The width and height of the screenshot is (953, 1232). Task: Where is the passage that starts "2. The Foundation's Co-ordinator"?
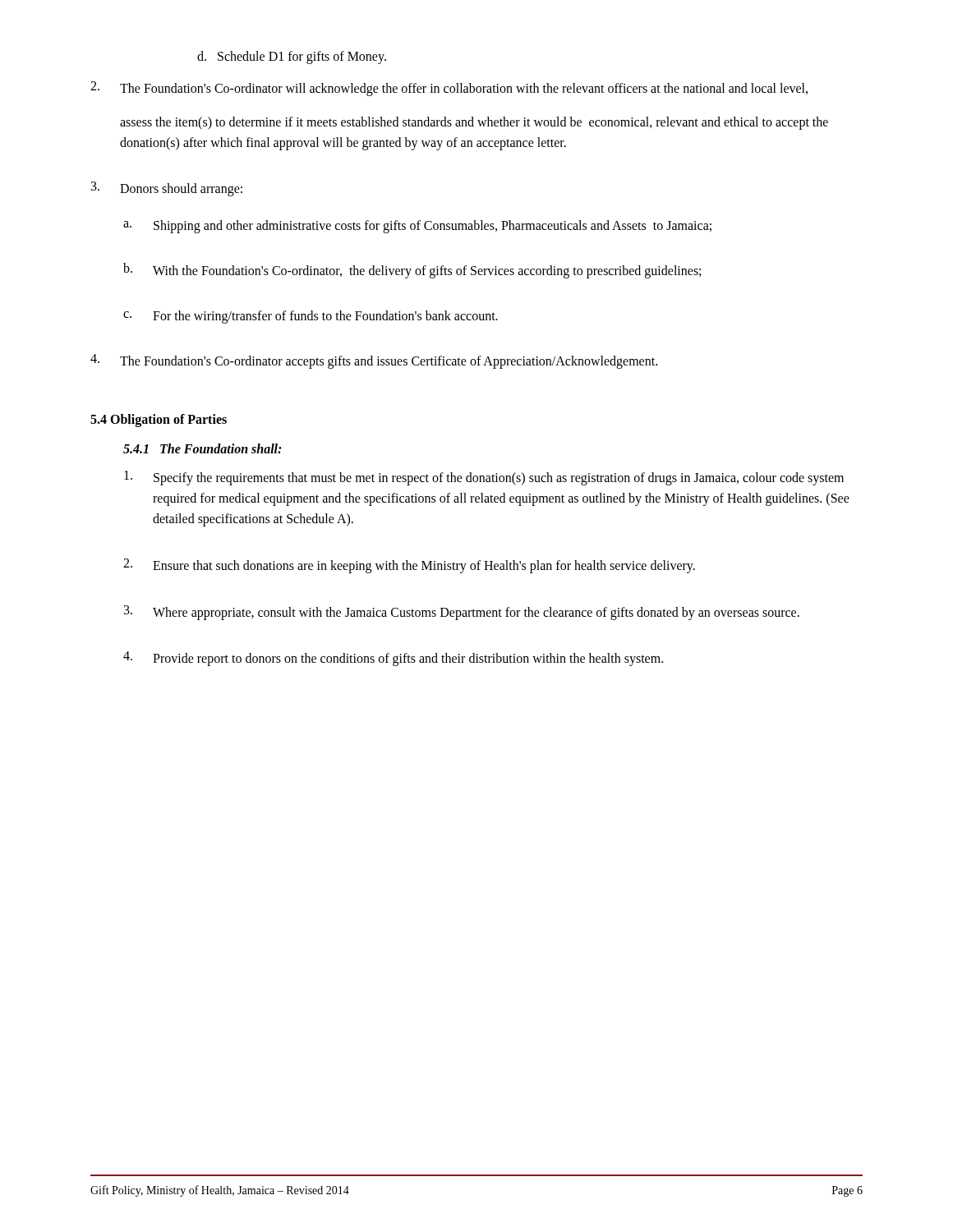pyautogui.click(x=476, y=122)
